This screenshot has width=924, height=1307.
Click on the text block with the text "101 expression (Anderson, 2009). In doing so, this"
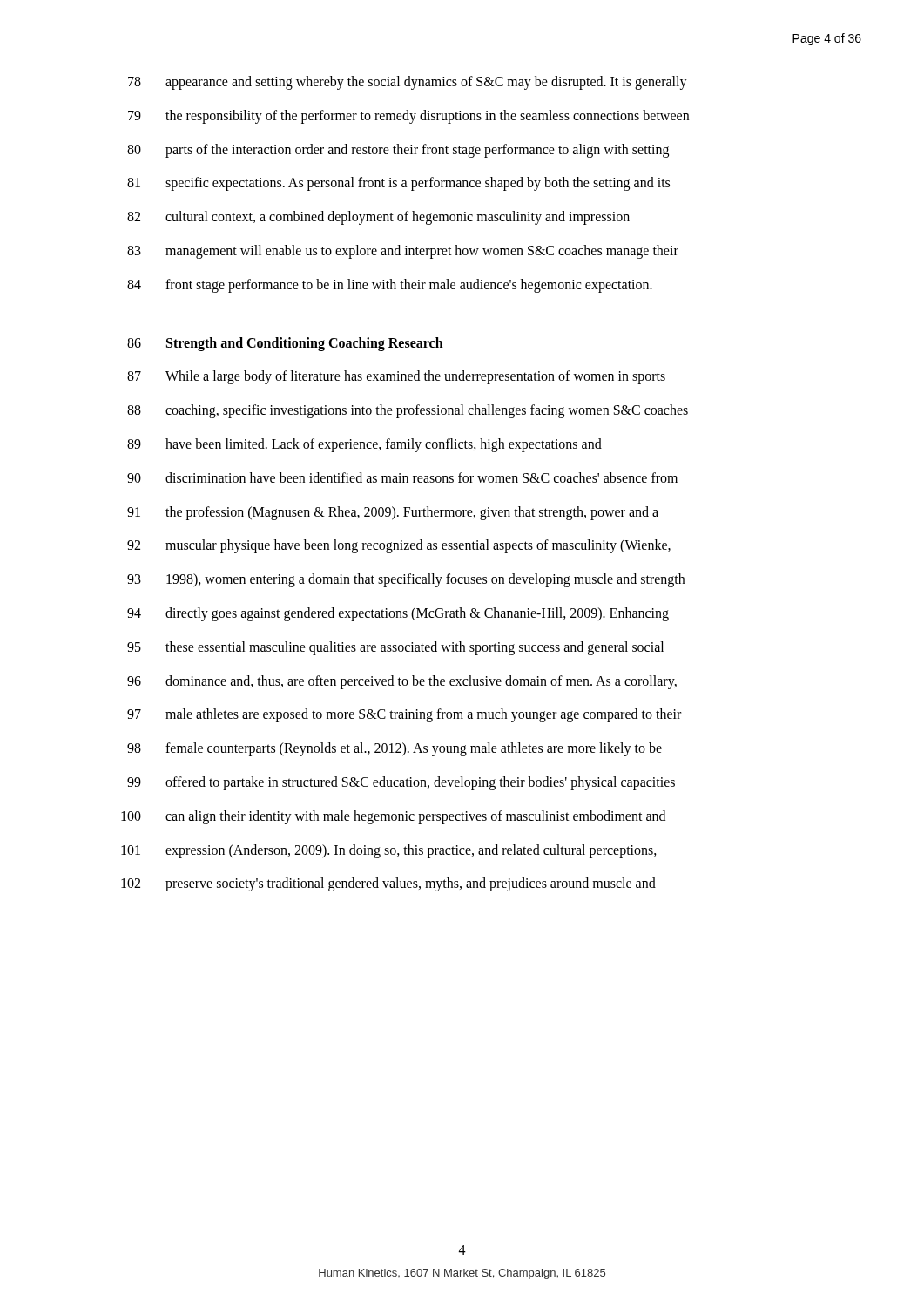pyautogui.click(x=479, y=850)
